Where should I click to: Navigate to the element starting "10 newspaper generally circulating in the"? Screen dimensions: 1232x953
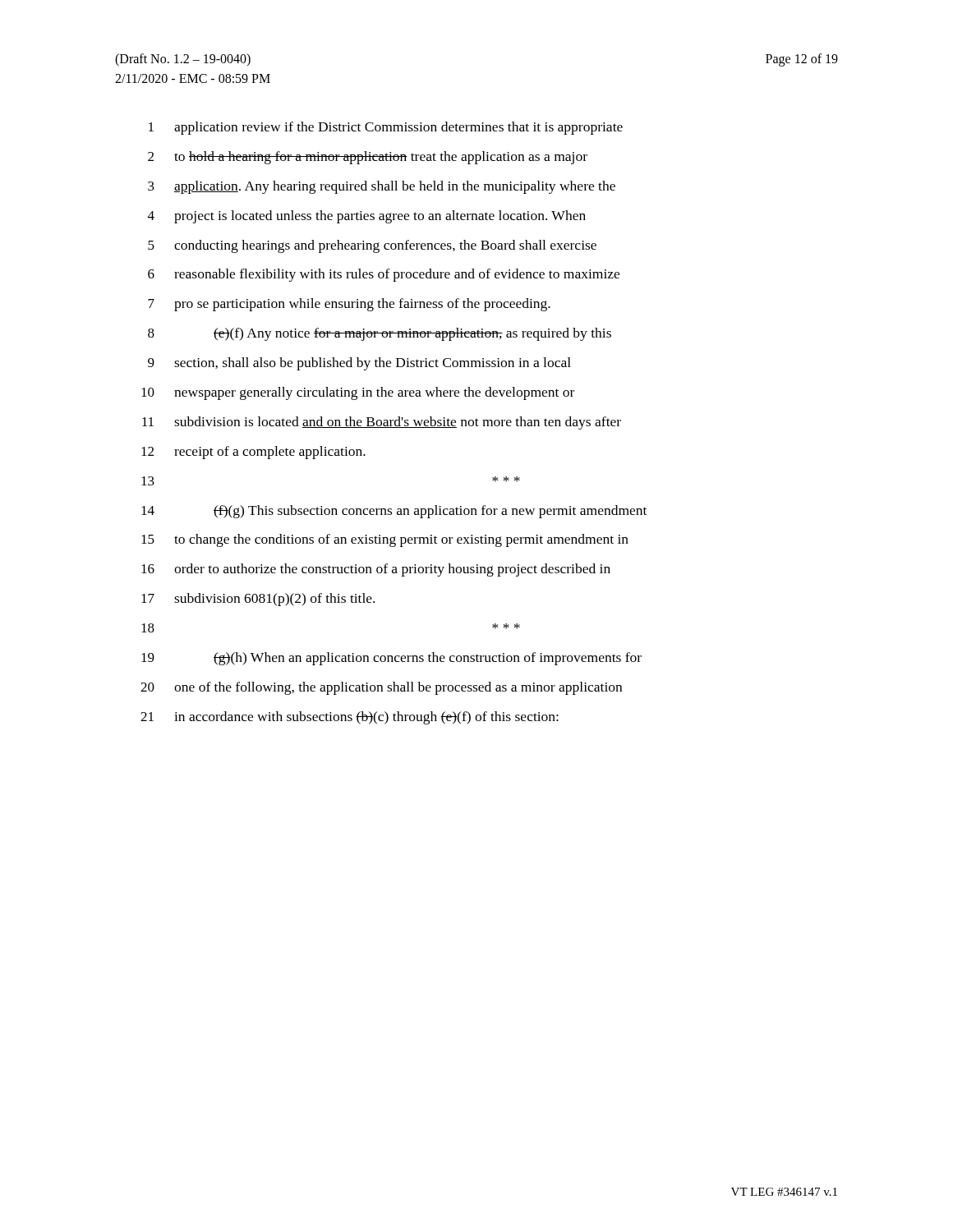tap(476, 393)
